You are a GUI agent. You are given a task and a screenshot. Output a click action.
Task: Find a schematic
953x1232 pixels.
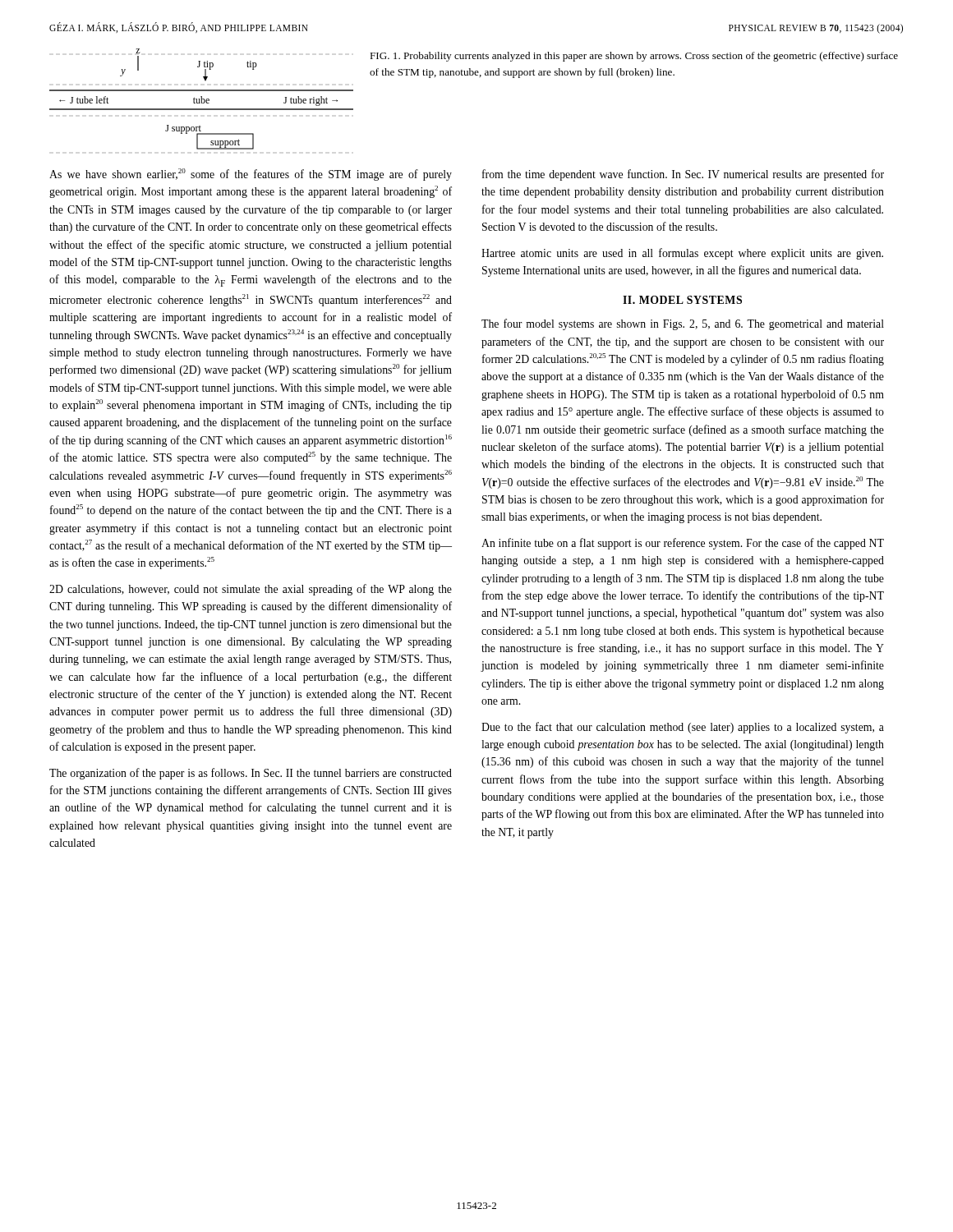point(201,101)
